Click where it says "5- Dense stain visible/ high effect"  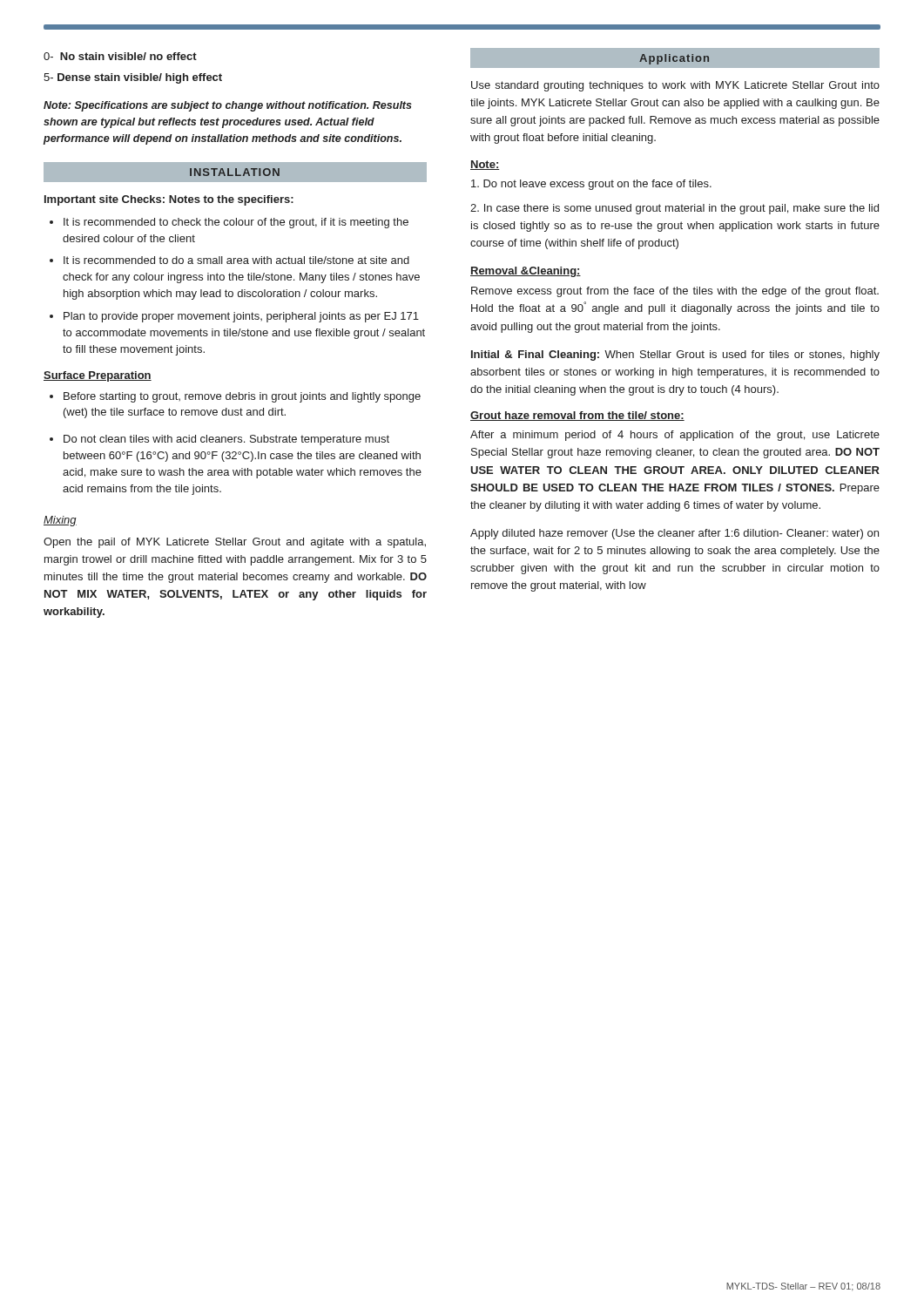tap(133, 77)
